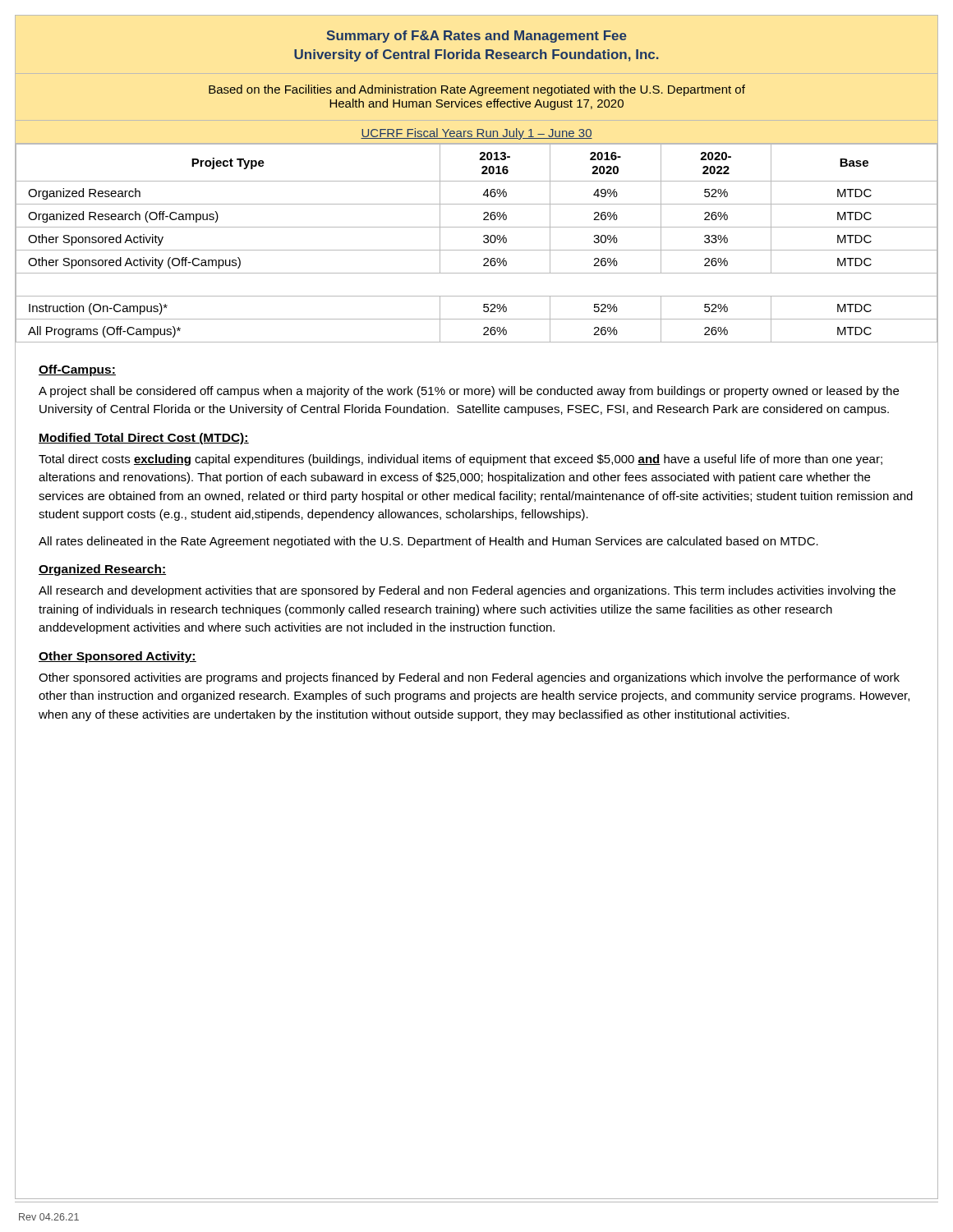Point to the block starting "Modified Total Direct Cost (MTDC):"

pyautogui.click(x=144, y=437)
